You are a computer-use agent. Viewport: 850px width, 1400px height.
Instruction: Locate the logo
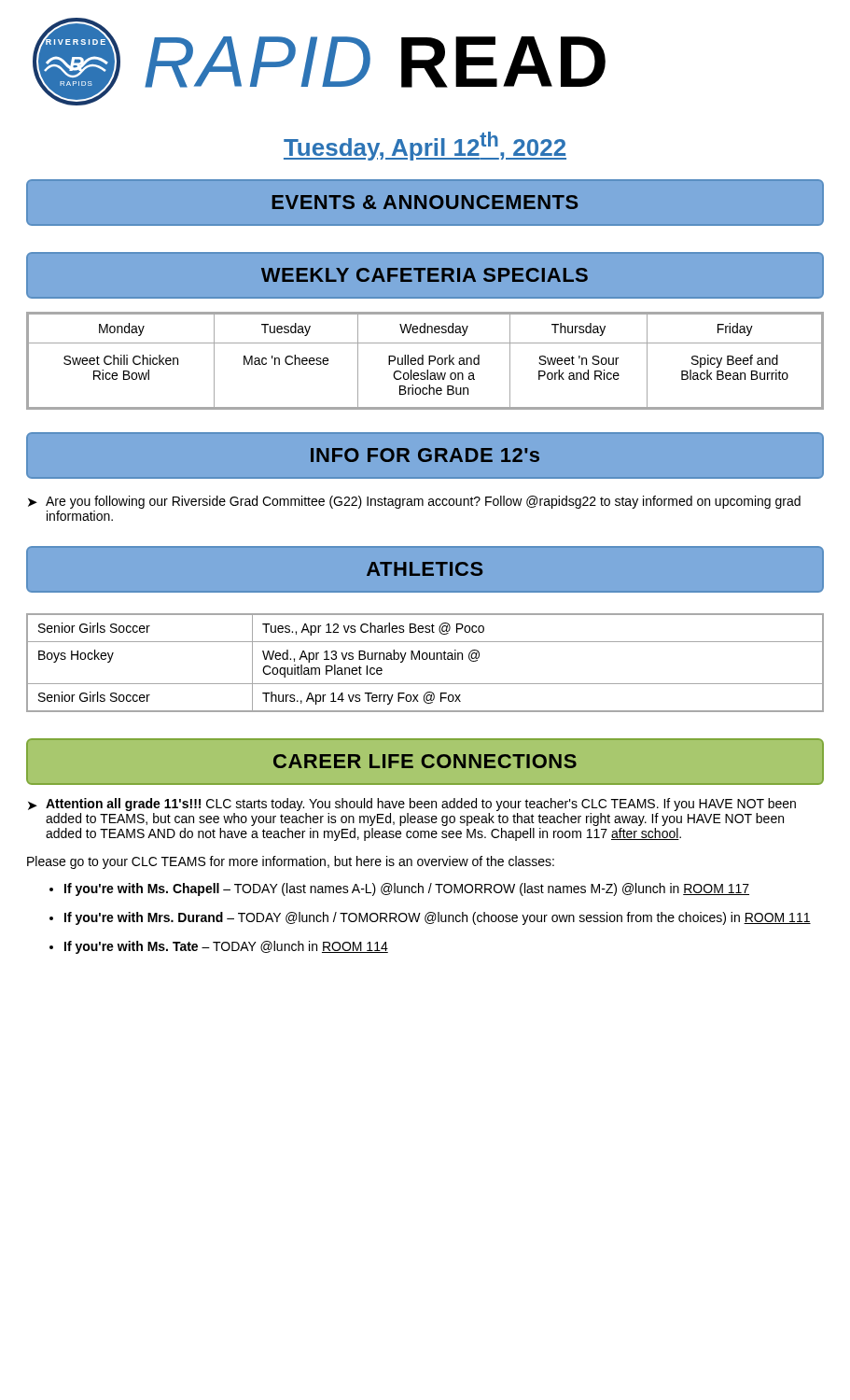coord(77,61)
